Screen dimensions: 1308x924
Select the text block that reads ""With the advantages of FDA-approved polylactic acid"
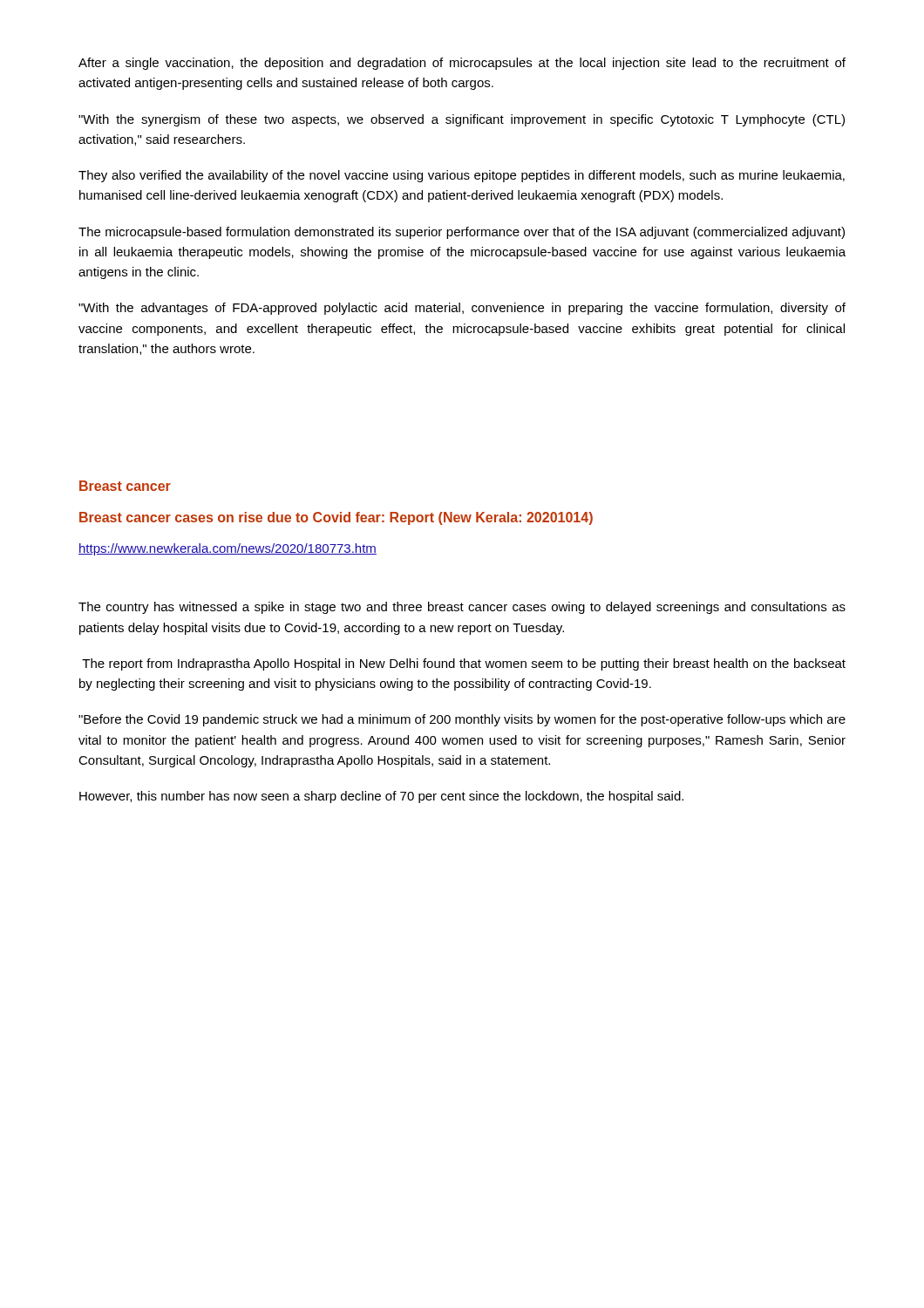click(462, 328)
